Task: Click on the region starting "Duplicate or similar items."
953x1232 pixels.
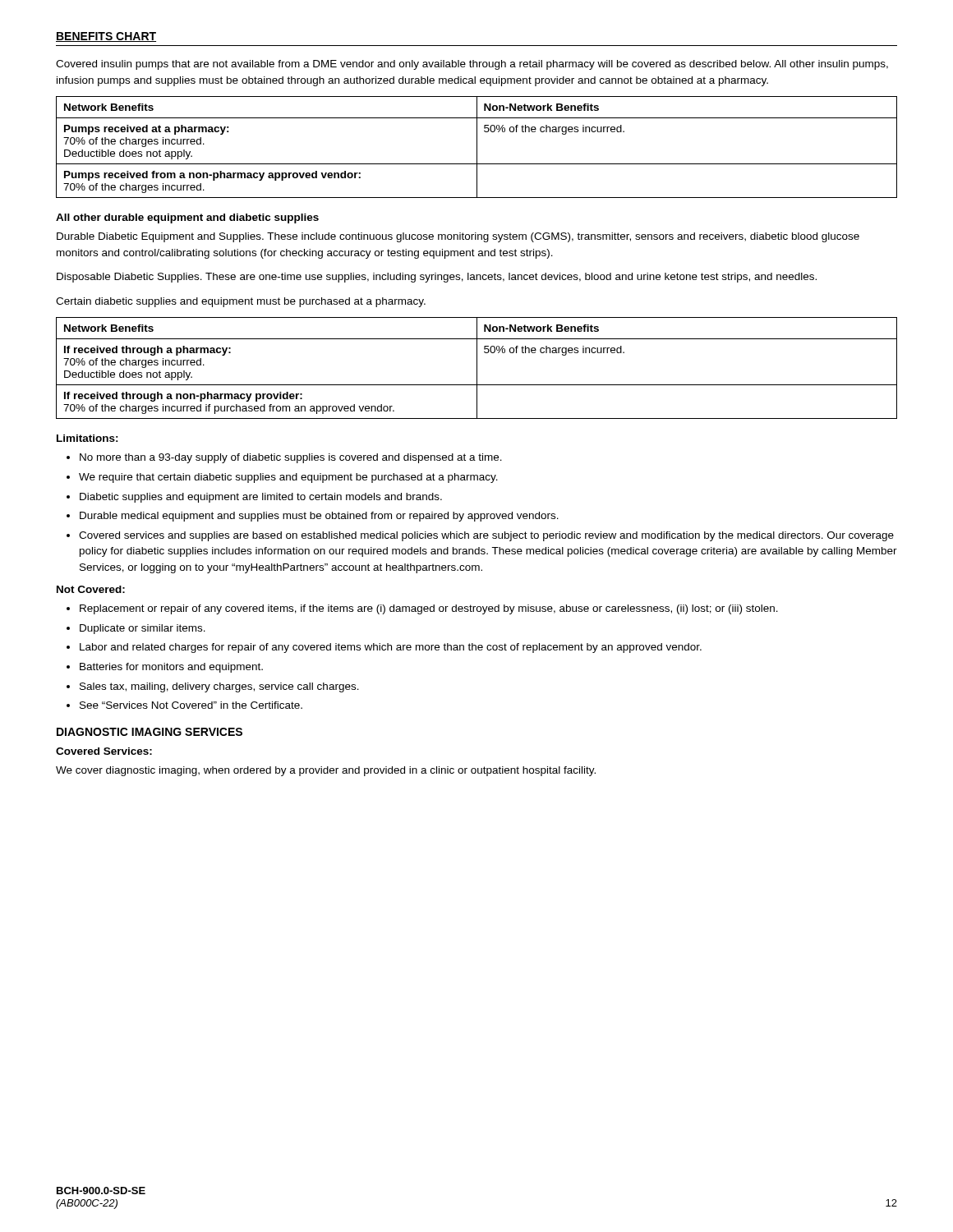Action: point(142,628)
